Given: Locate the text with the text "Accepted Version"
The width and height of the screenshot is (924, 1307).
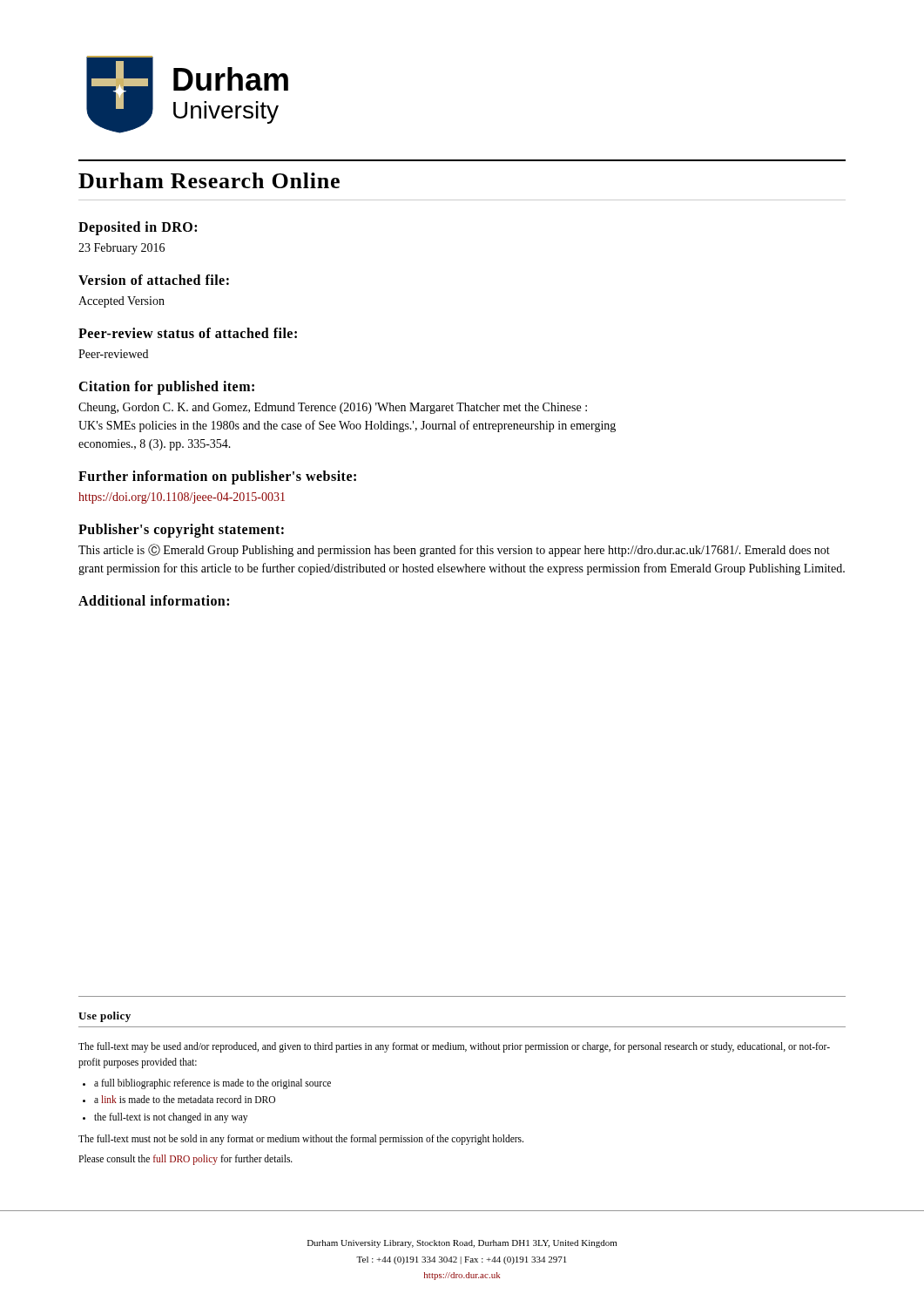Looking at the screenshot, I should pos(121,302).
